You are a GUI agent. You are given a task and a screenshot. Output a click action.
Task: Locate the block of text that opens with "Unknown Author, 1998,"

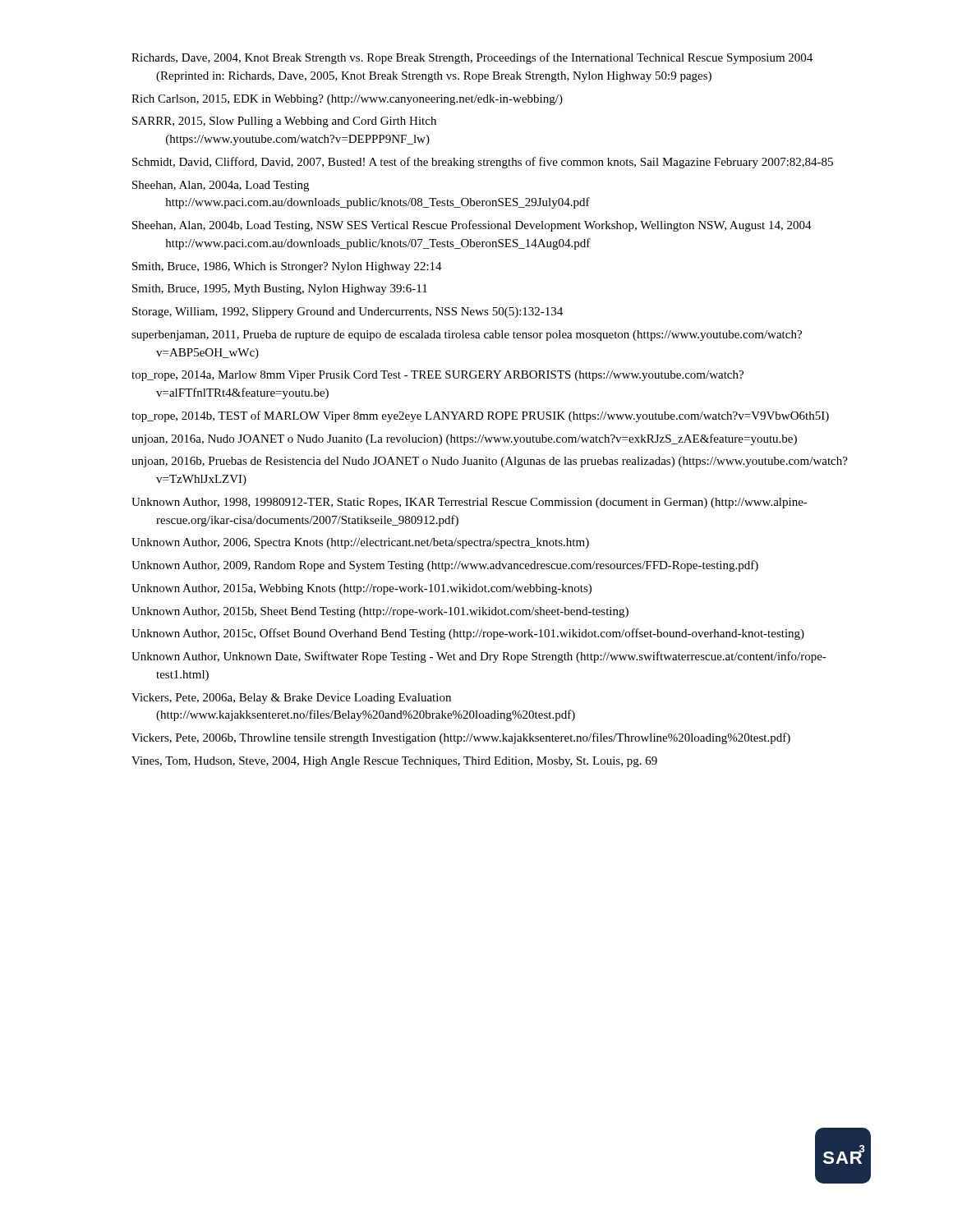[469, 511]
